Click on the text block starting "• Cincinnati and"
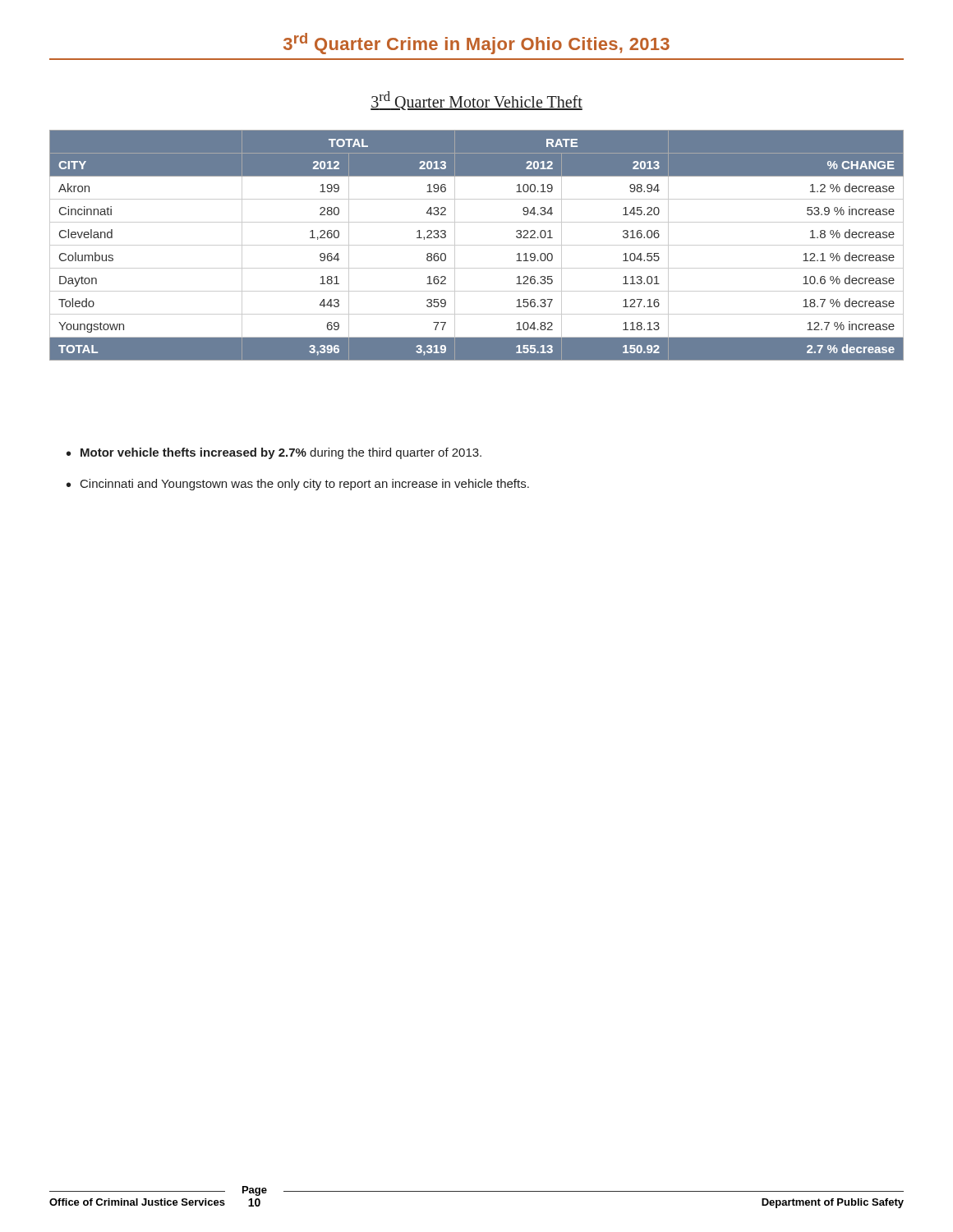 (x=298, y=485)
